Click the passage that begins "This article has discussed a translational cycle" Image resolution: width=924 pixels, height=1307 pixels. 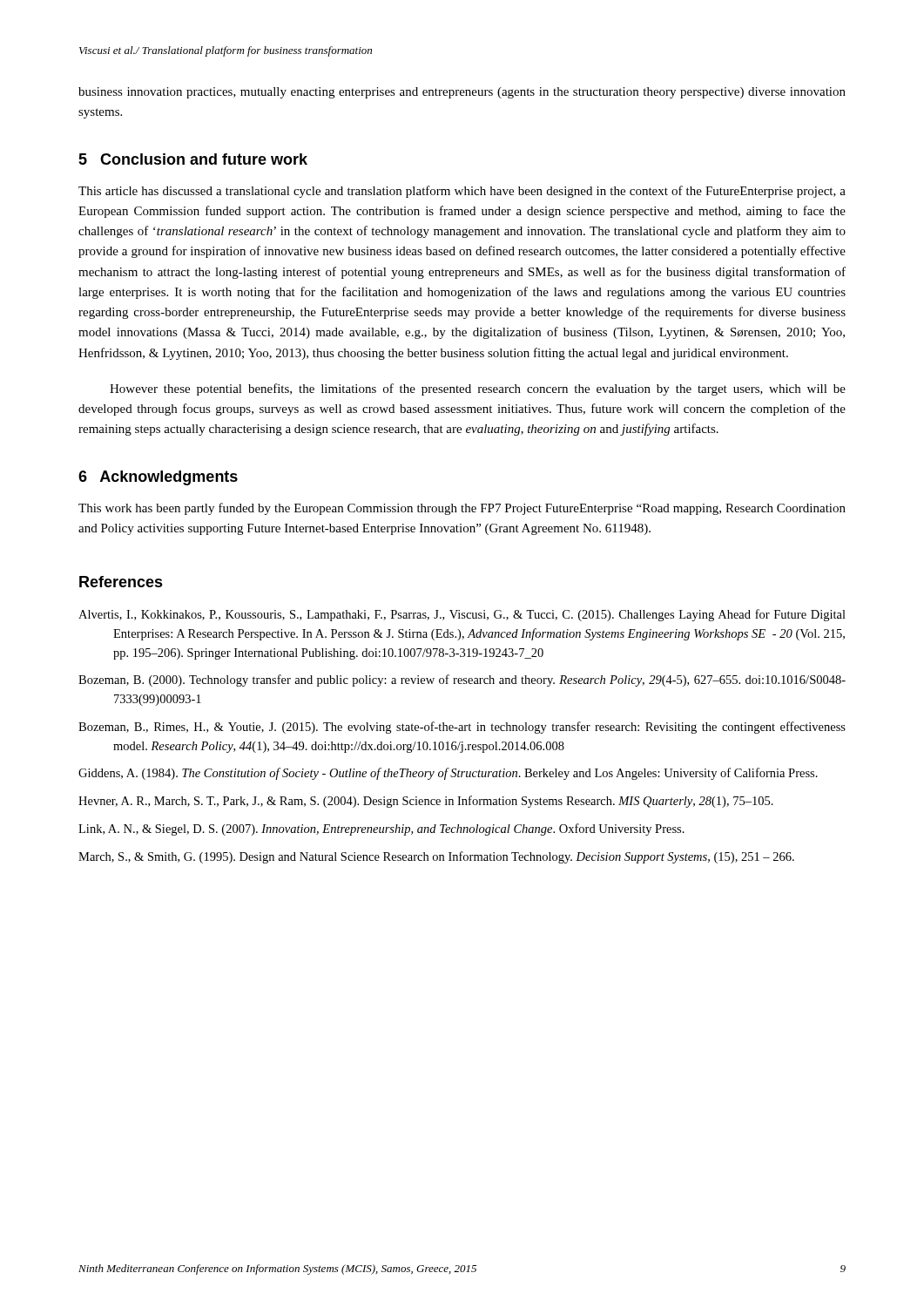coord(462,271)
